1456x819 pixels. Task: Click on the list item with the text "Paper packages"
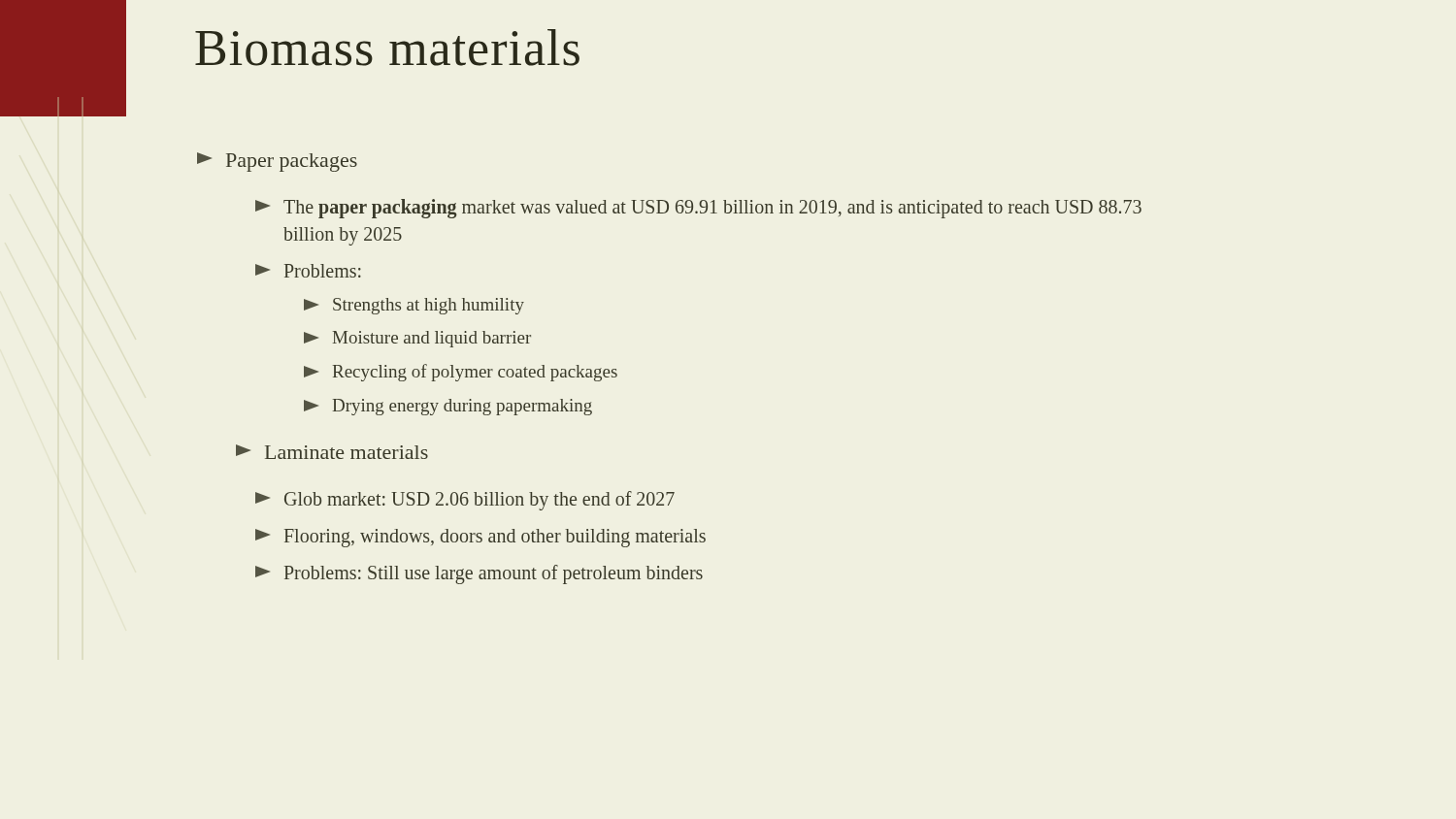point(276,160)
